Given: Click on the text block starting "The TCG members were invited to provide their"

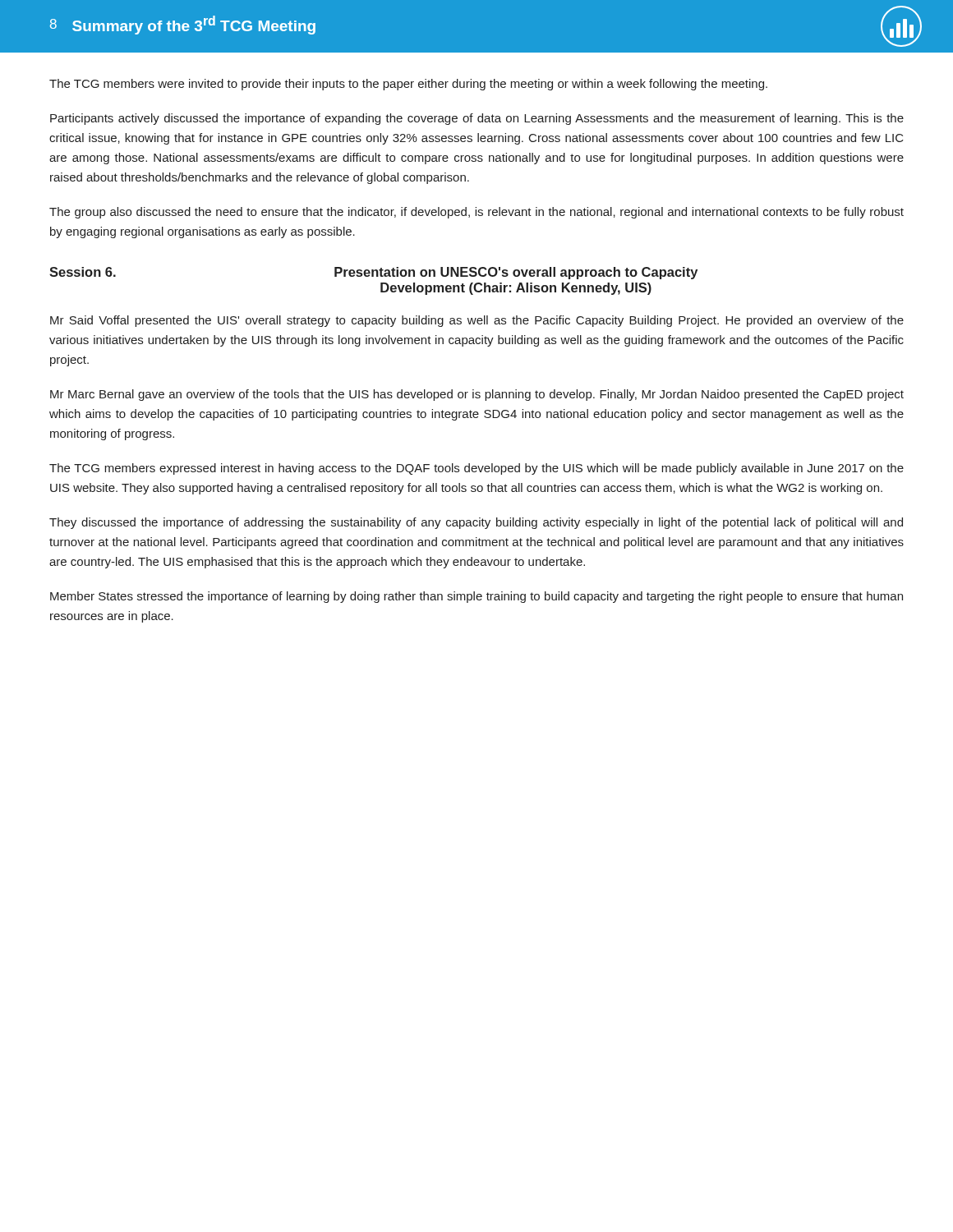Looking at the screenshot, I should (409, 83).
